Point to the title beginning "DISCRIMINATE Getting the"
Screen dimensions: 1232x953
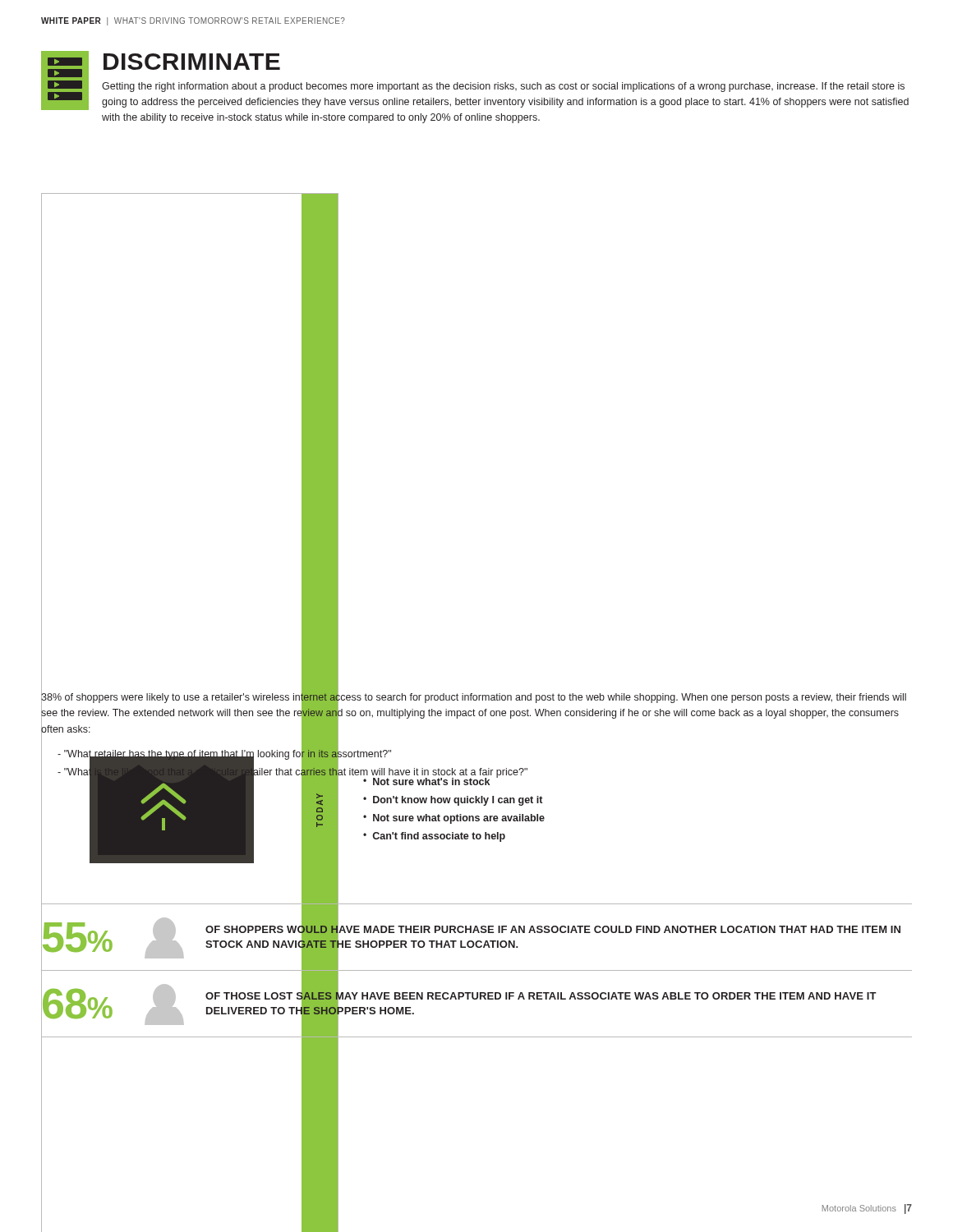(476, 87)
